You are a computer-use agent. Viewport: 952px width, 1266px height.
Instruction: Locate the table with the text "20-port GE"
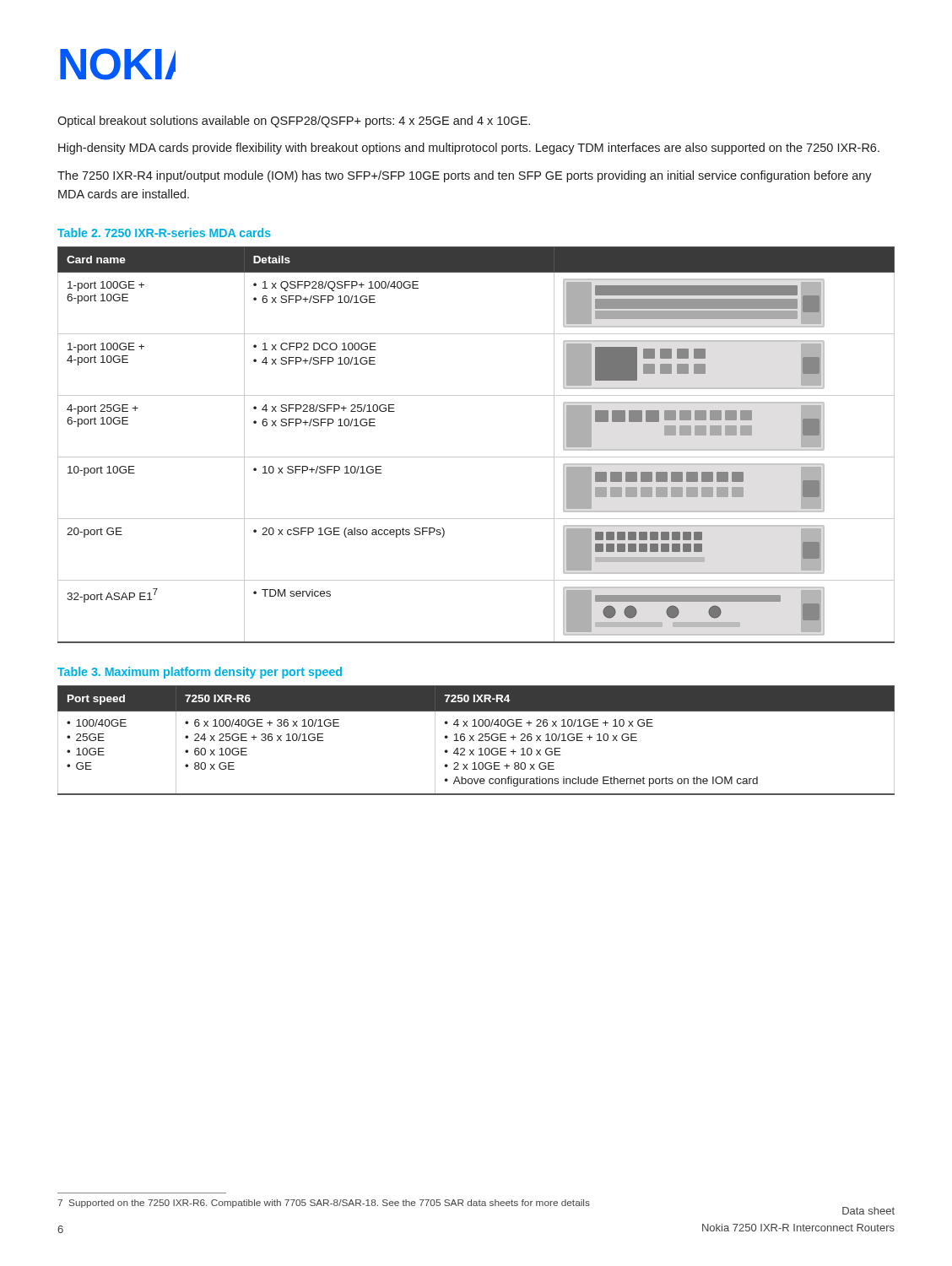click(x=476, y=445)
